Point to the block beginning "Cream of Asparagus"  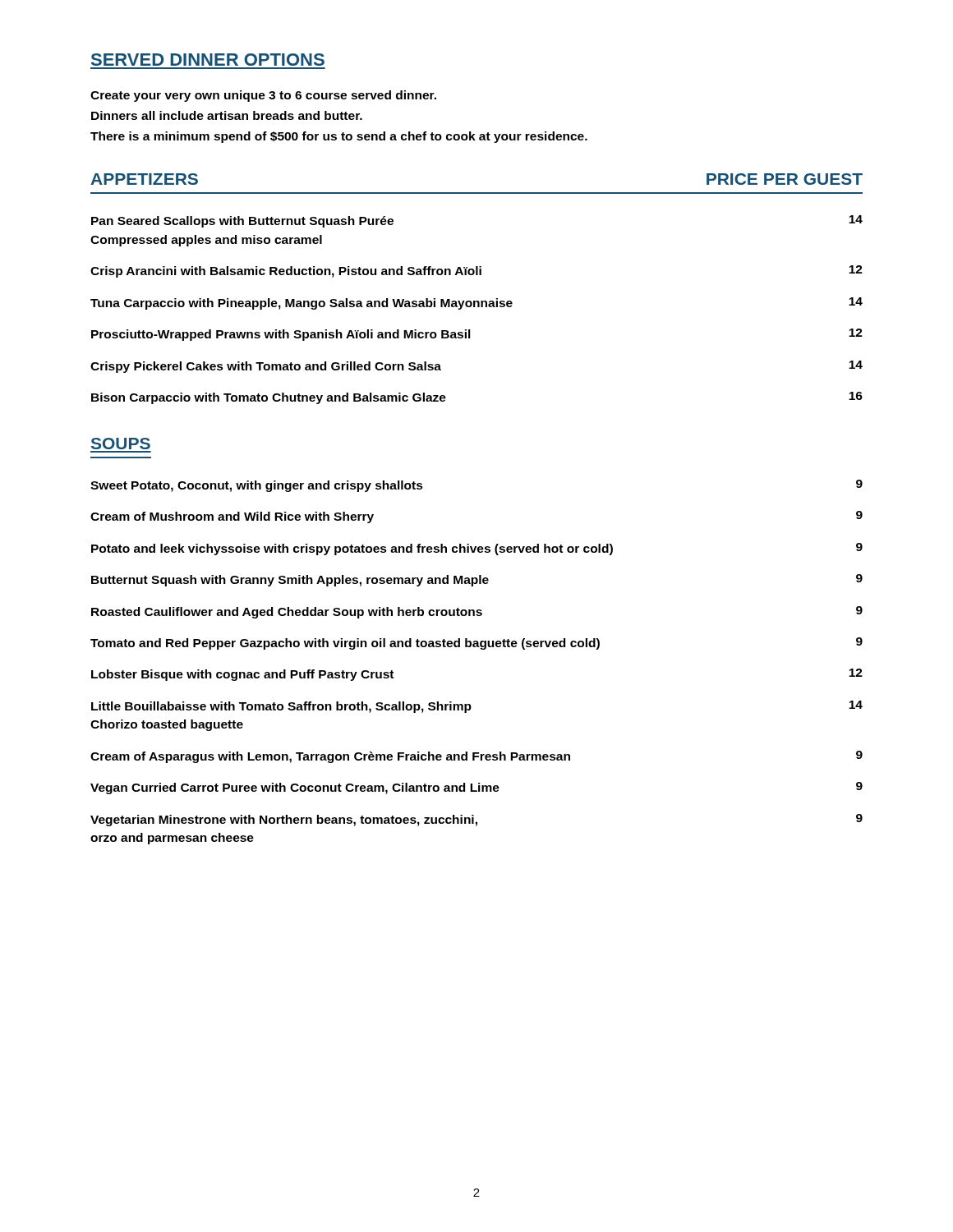(x=476, y=757)
